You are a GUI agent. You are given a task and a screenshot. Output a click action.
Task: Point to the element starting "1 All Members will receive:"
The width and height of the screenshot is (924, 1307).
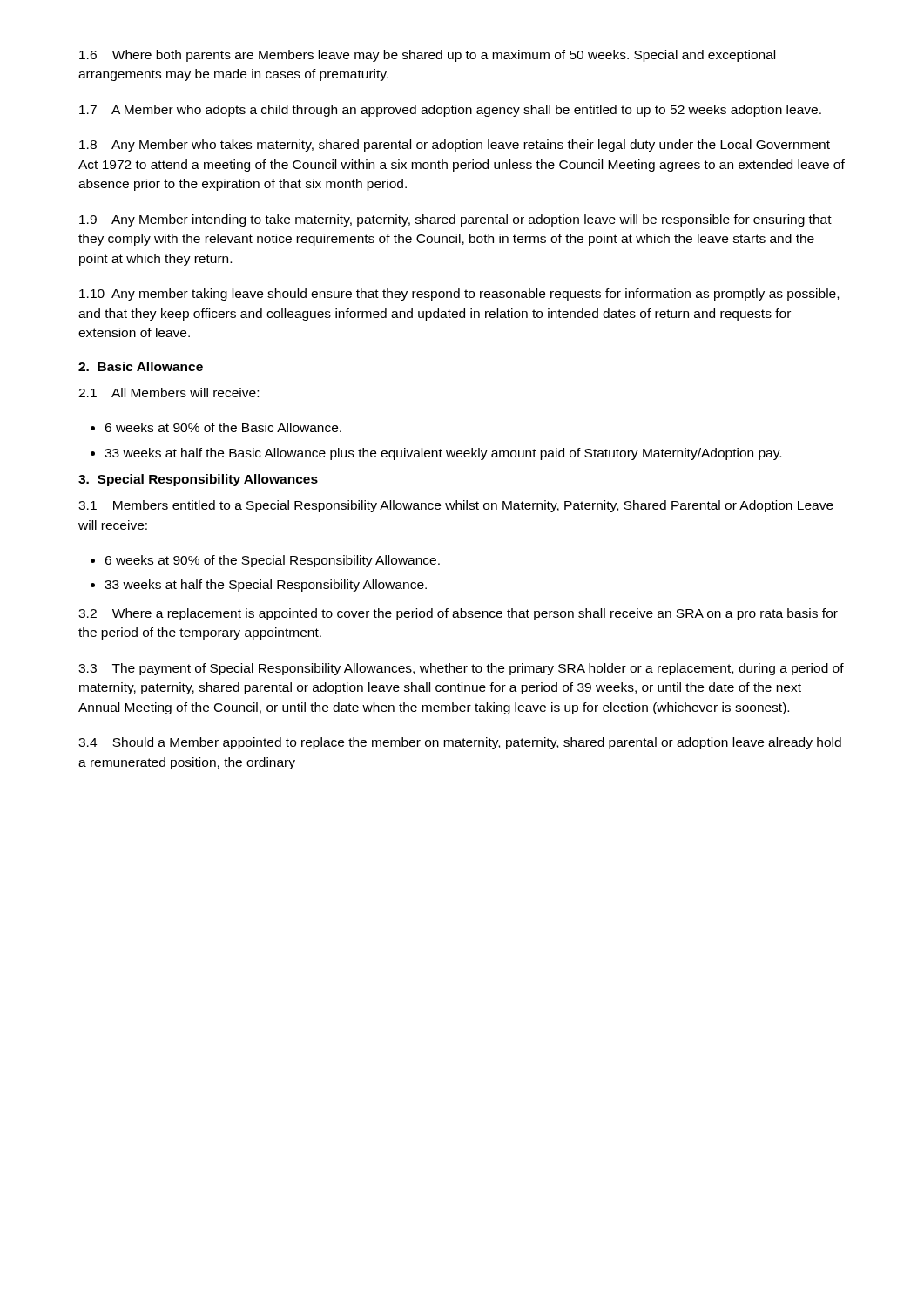point(169,392)
